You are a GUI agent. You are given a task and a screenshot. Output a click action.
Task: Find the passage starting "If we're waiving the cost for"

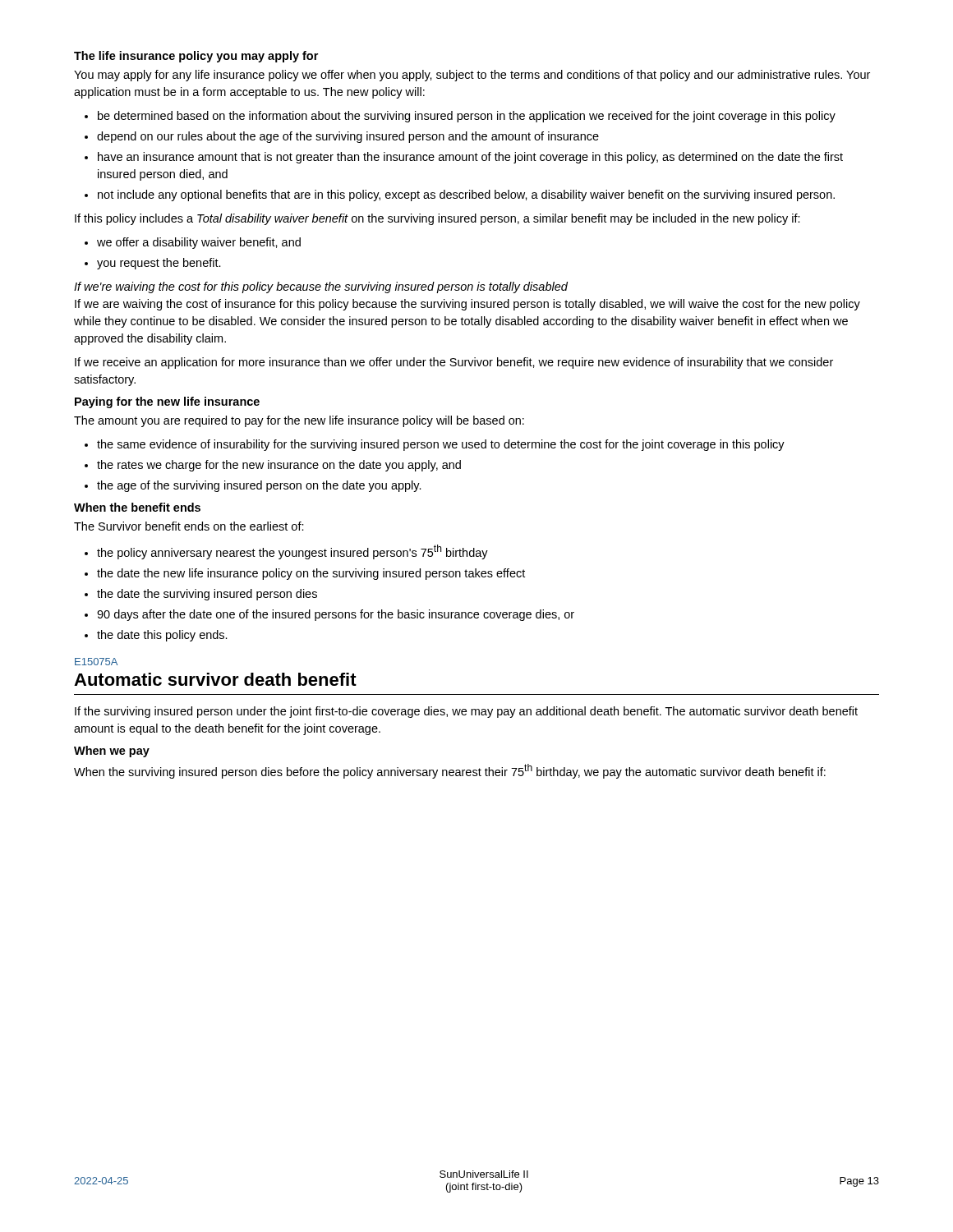click(476, 313)
